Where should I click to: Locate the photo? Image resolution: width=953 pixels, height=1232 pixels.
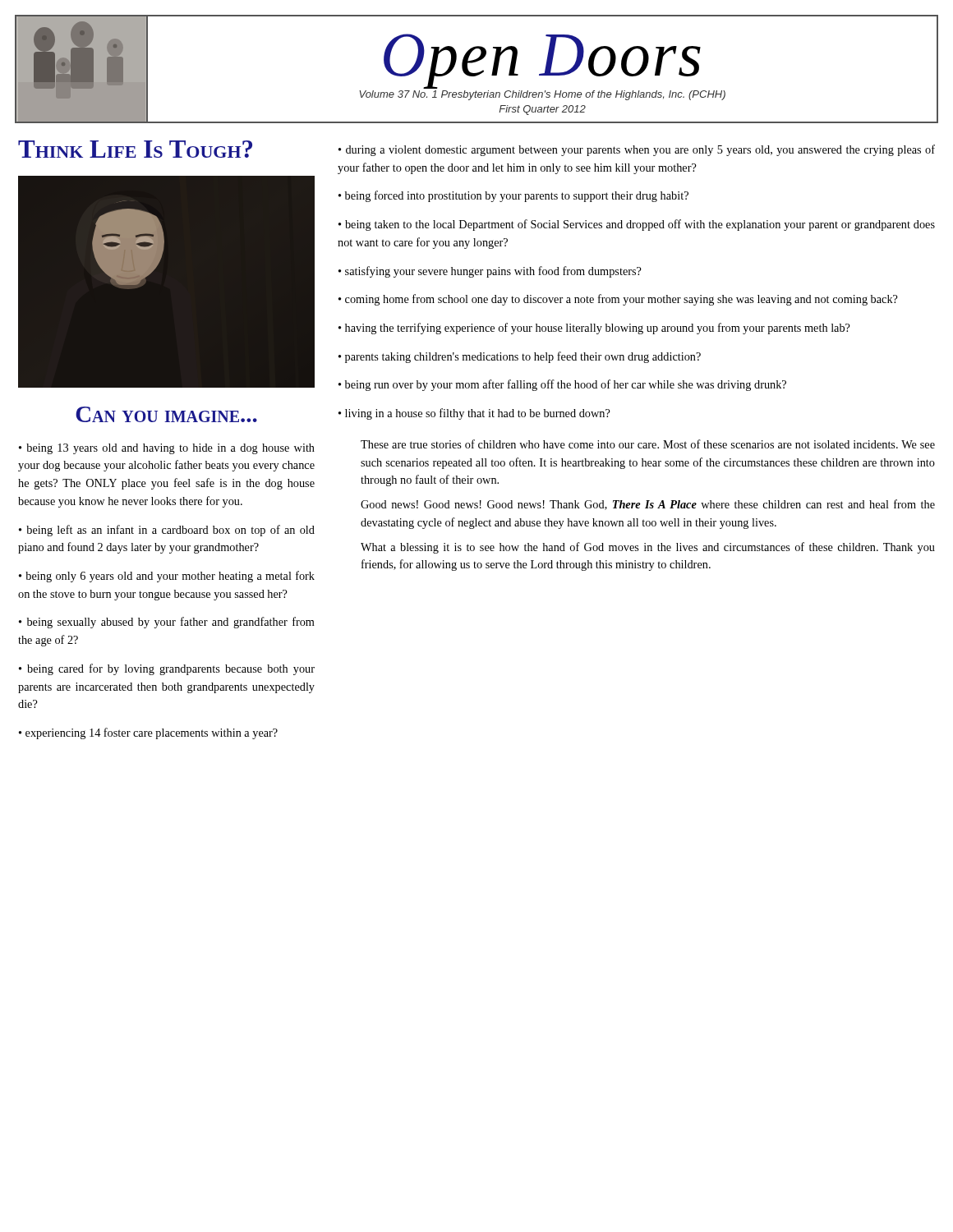coord(166,281)
